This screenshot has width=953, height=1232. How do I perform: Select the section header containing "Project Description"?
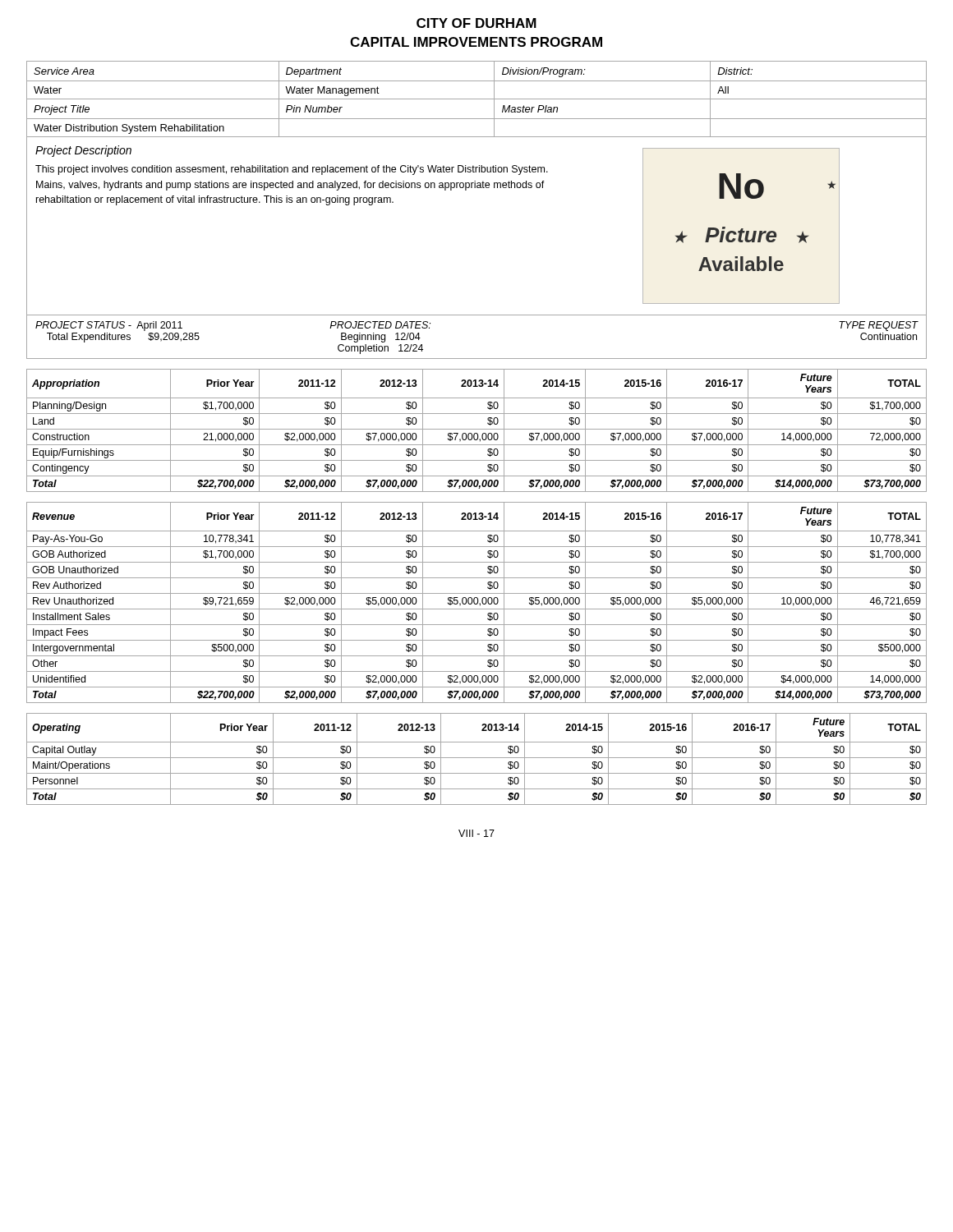pyautogui.click(x=84, y=150)
